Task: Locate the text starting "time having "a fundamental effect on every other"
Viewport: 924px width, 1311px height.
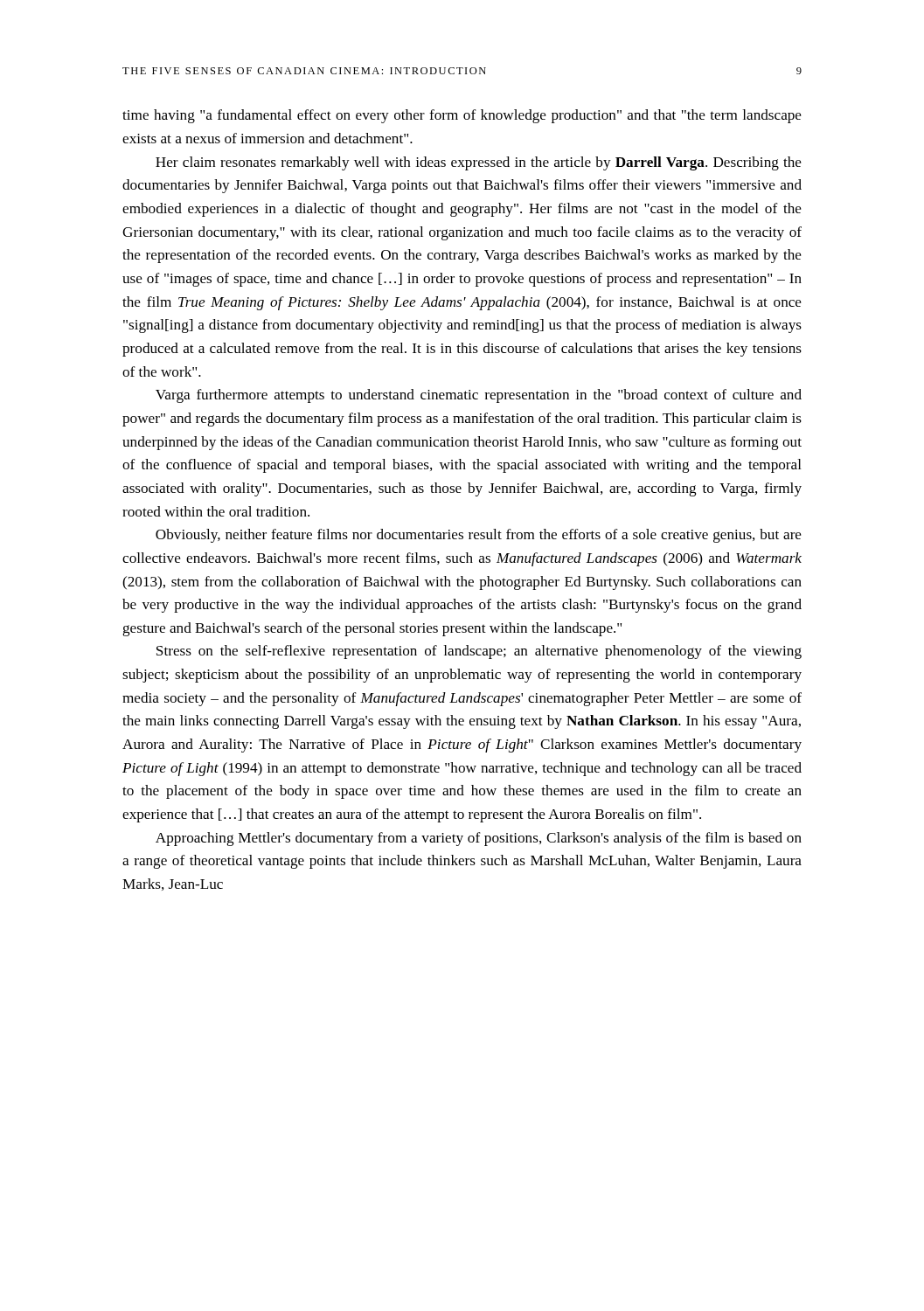Action: (x=462, y=500)
